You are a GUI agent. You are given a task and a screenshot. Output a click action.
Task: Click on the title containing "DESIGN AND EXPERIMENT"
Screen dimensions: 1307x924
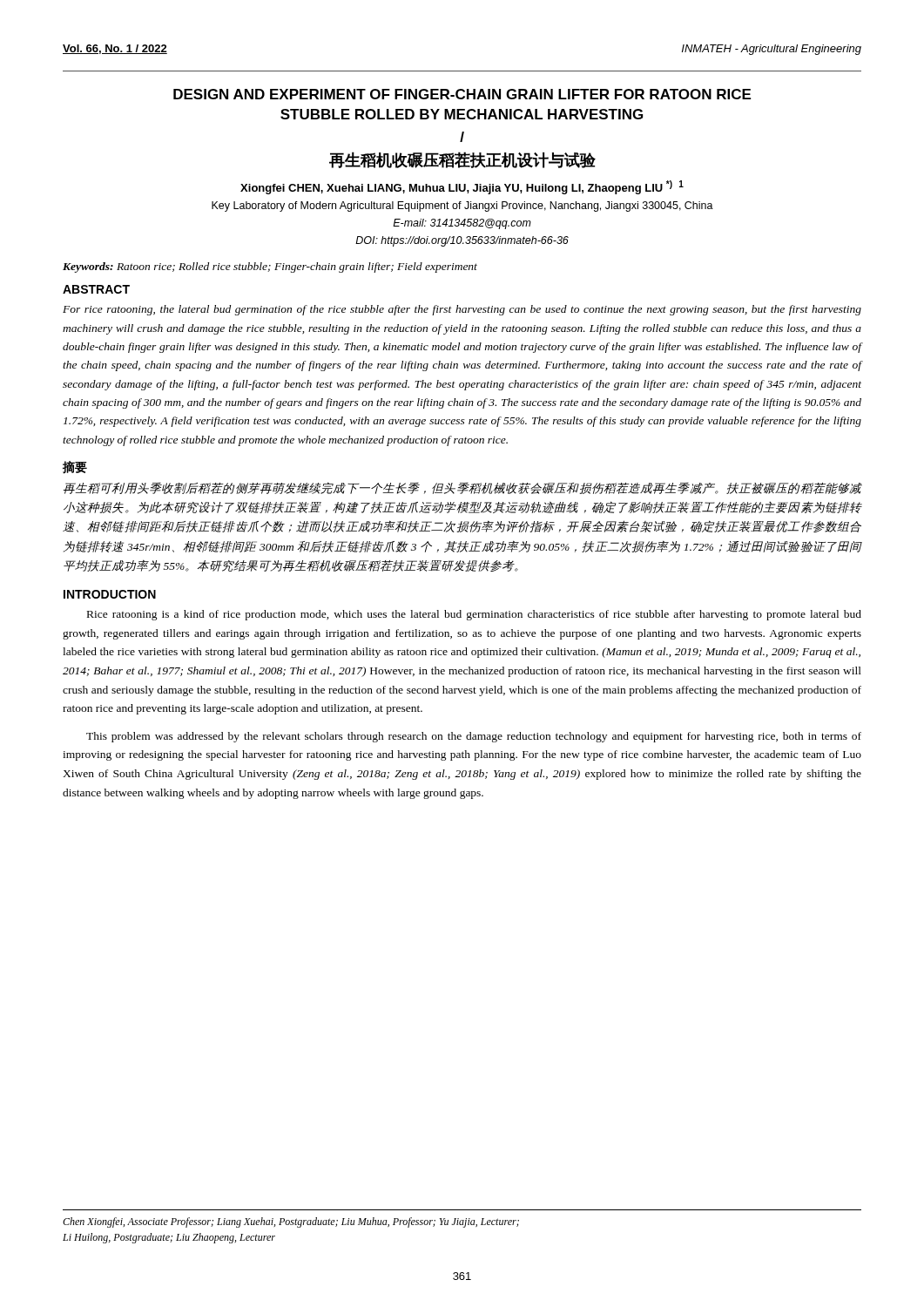point(462,128)
